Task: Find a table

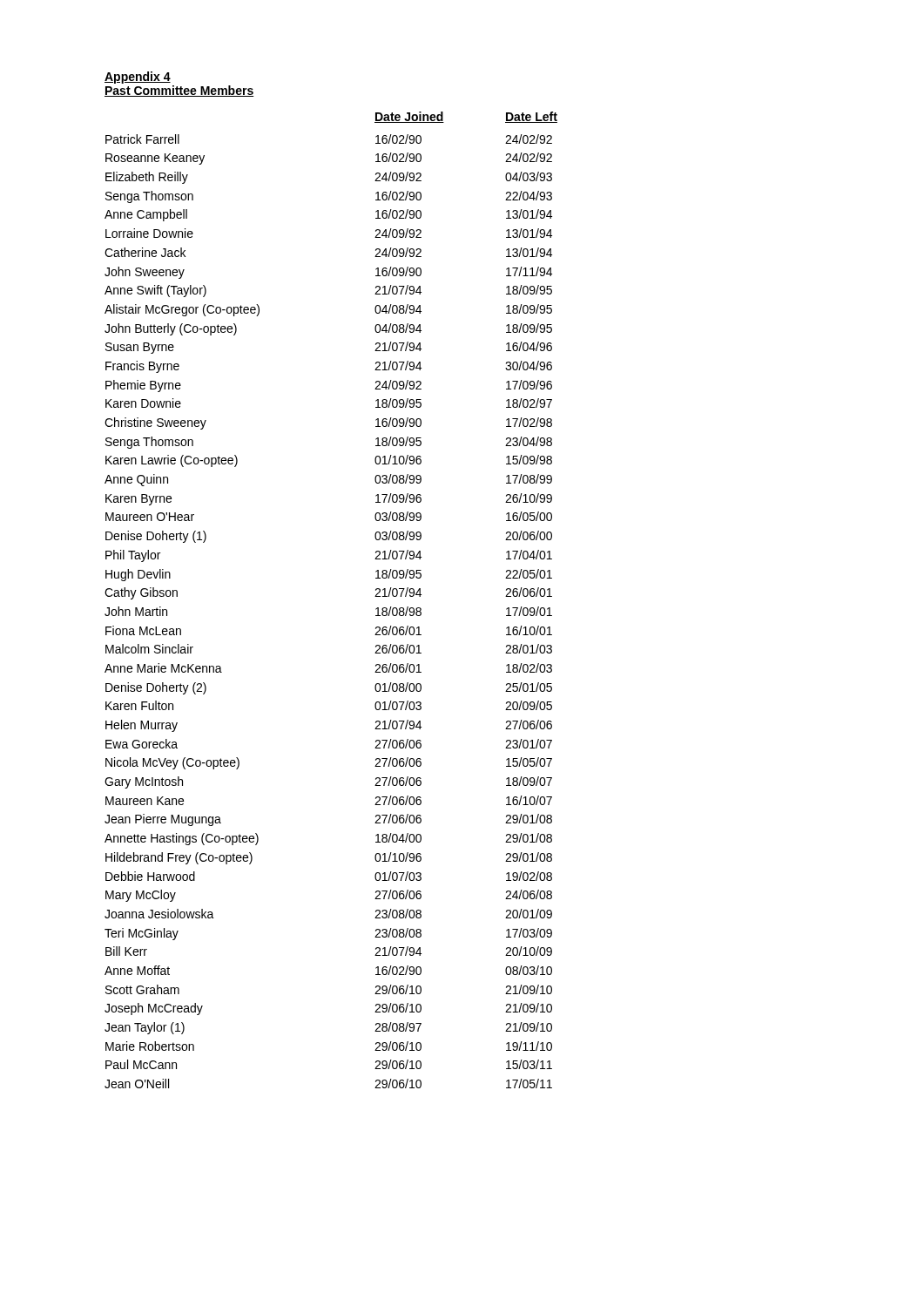Action: [370, 601]
